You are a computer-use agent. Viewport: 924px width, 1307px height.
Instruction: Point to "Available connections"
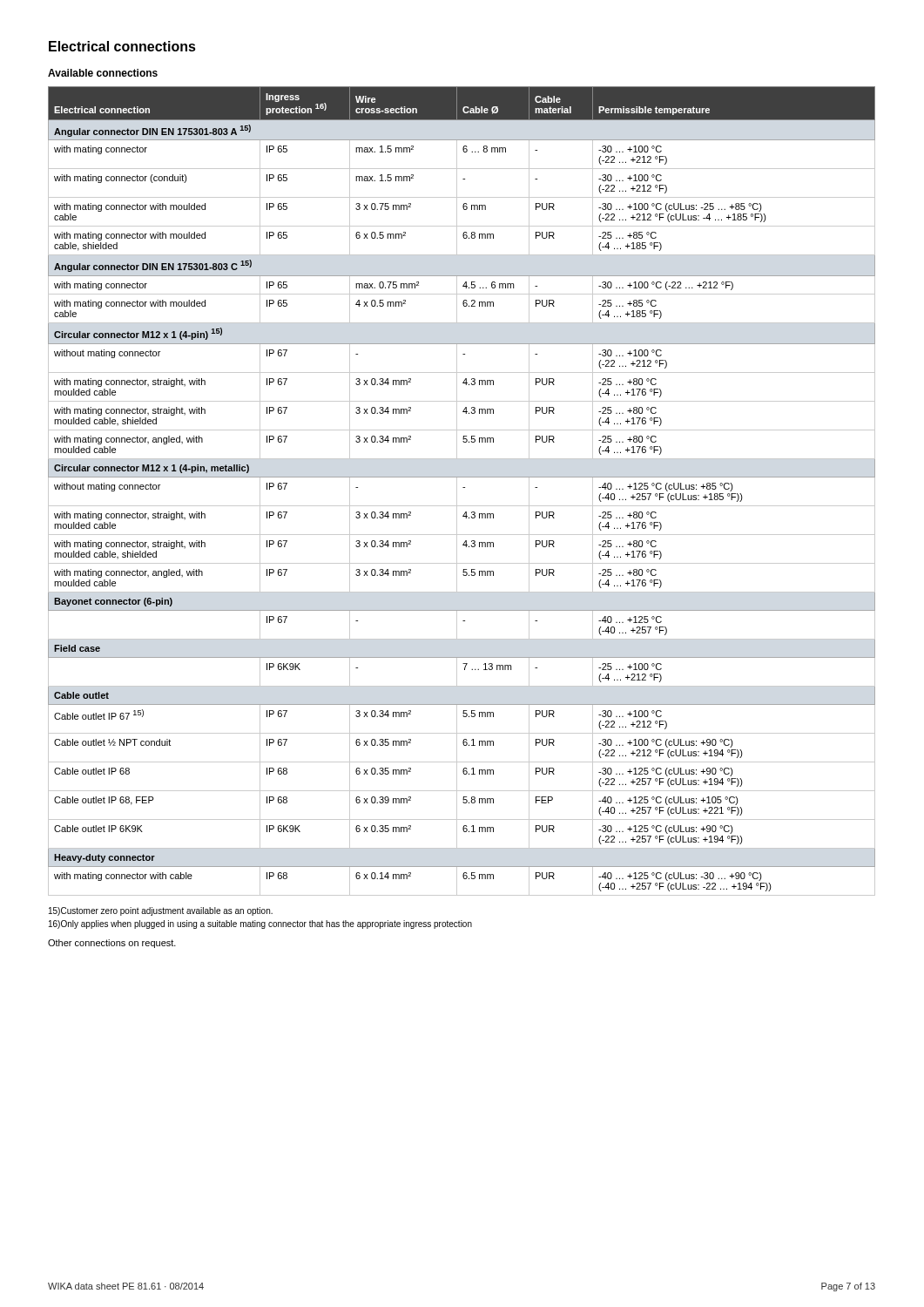103,73
